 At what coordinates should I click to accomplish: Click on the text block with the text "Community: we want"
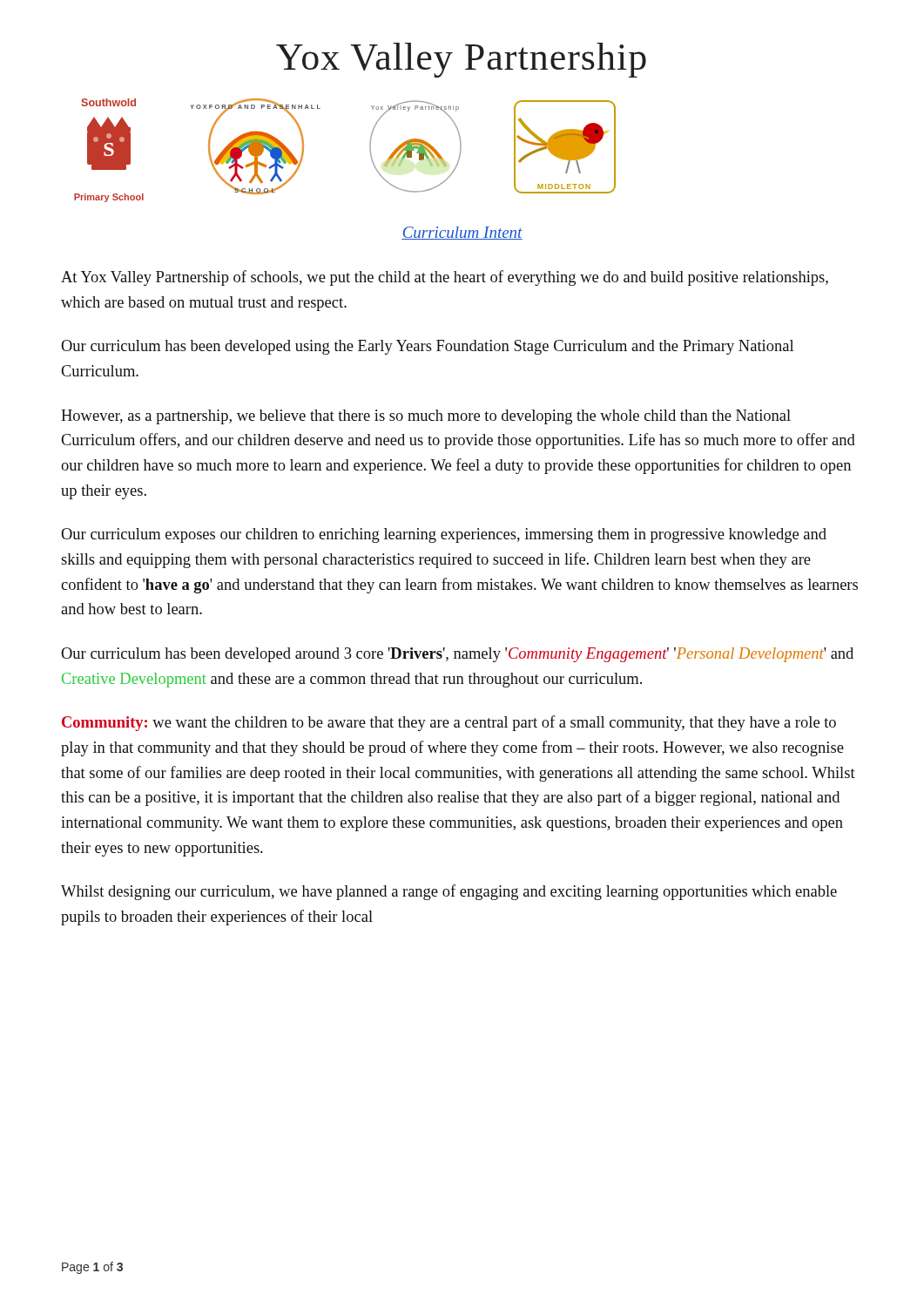point(458,785)
